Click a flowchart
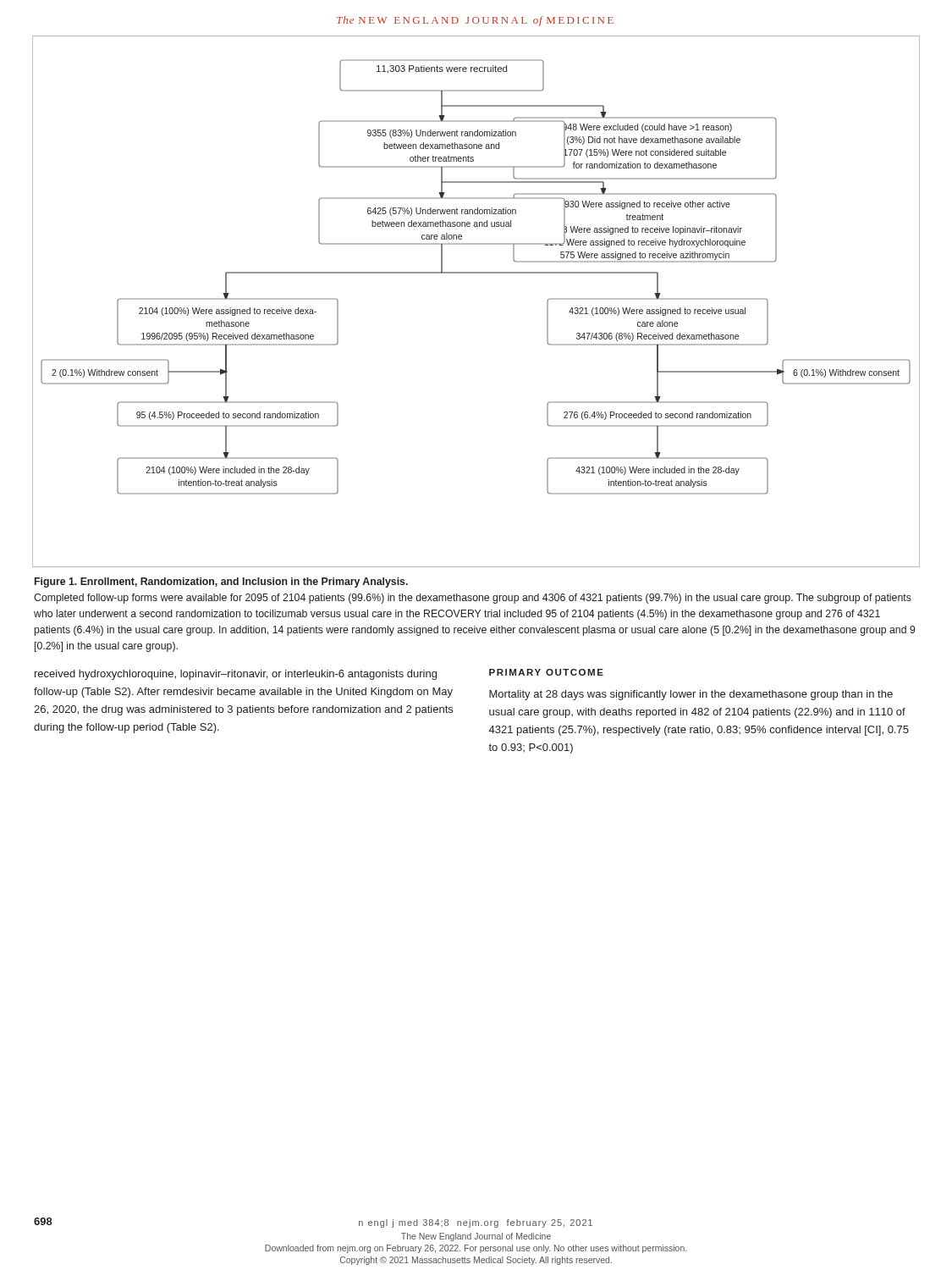Screen dimensions: 1270x952 point(476,301)
